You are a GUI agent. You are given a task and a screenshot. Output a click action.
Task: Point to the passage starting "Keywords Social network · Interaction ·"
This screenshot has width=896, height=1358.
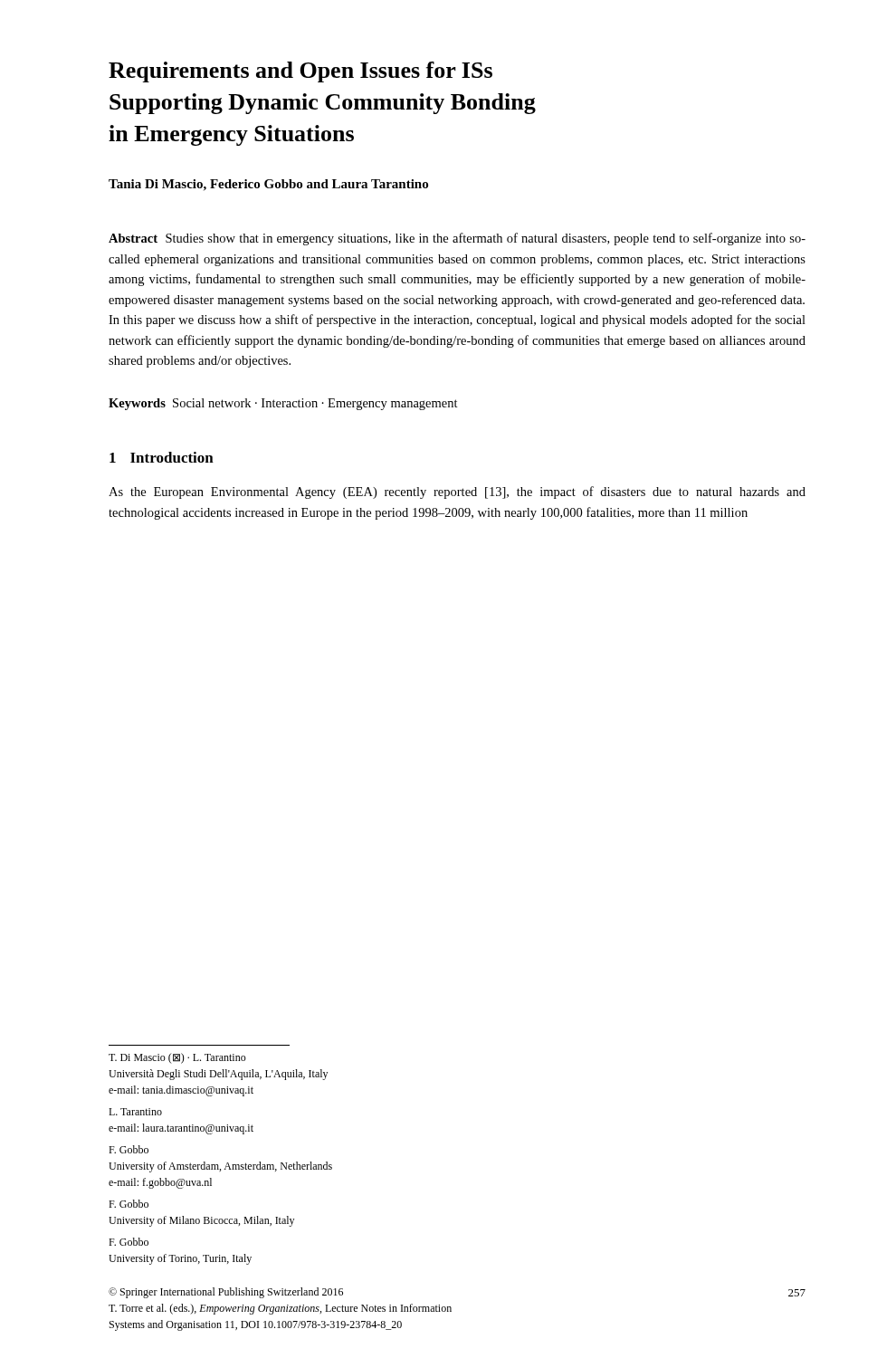click(x=457, y=403)
